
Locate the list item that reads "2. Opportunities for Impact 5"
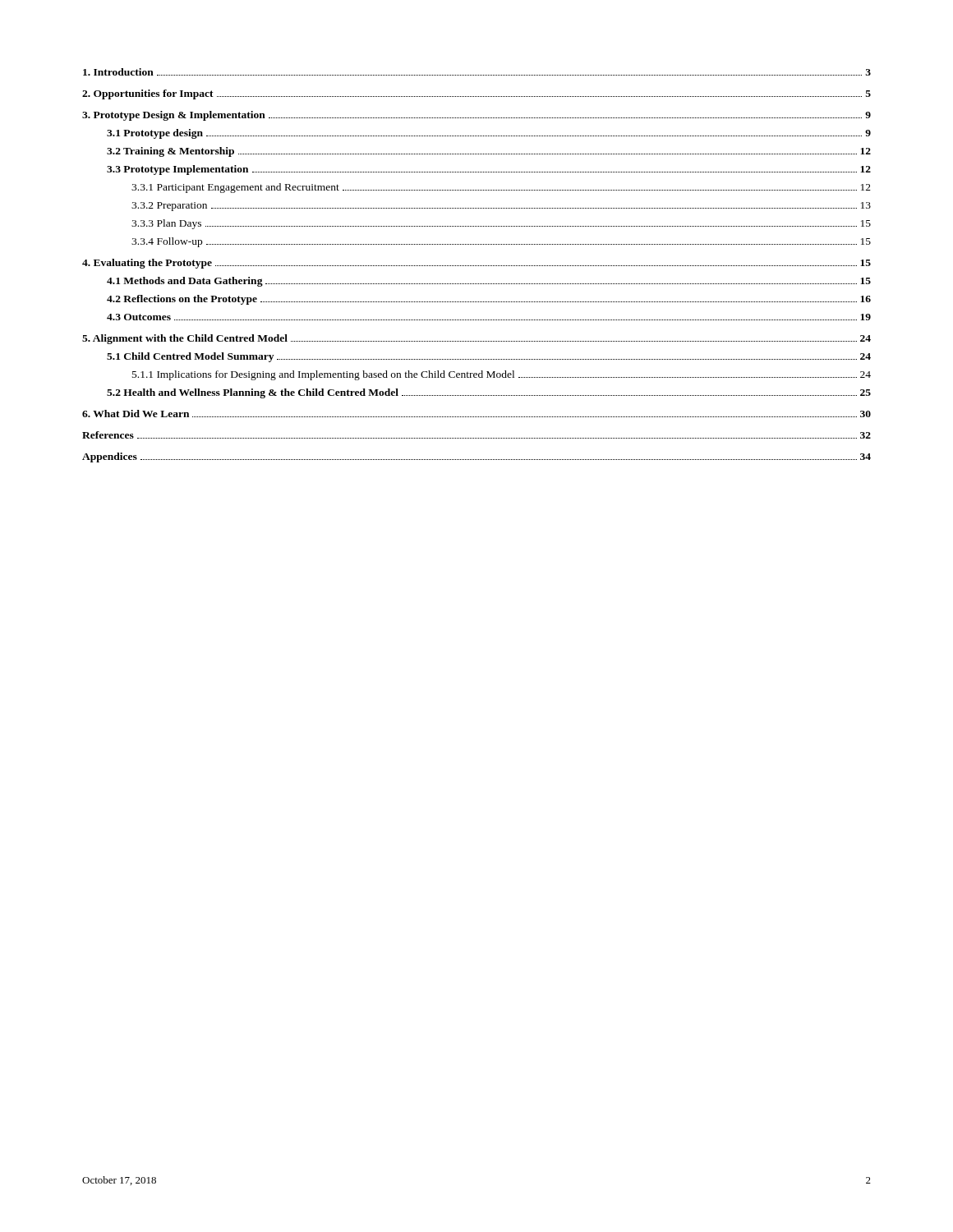(476, 94)
